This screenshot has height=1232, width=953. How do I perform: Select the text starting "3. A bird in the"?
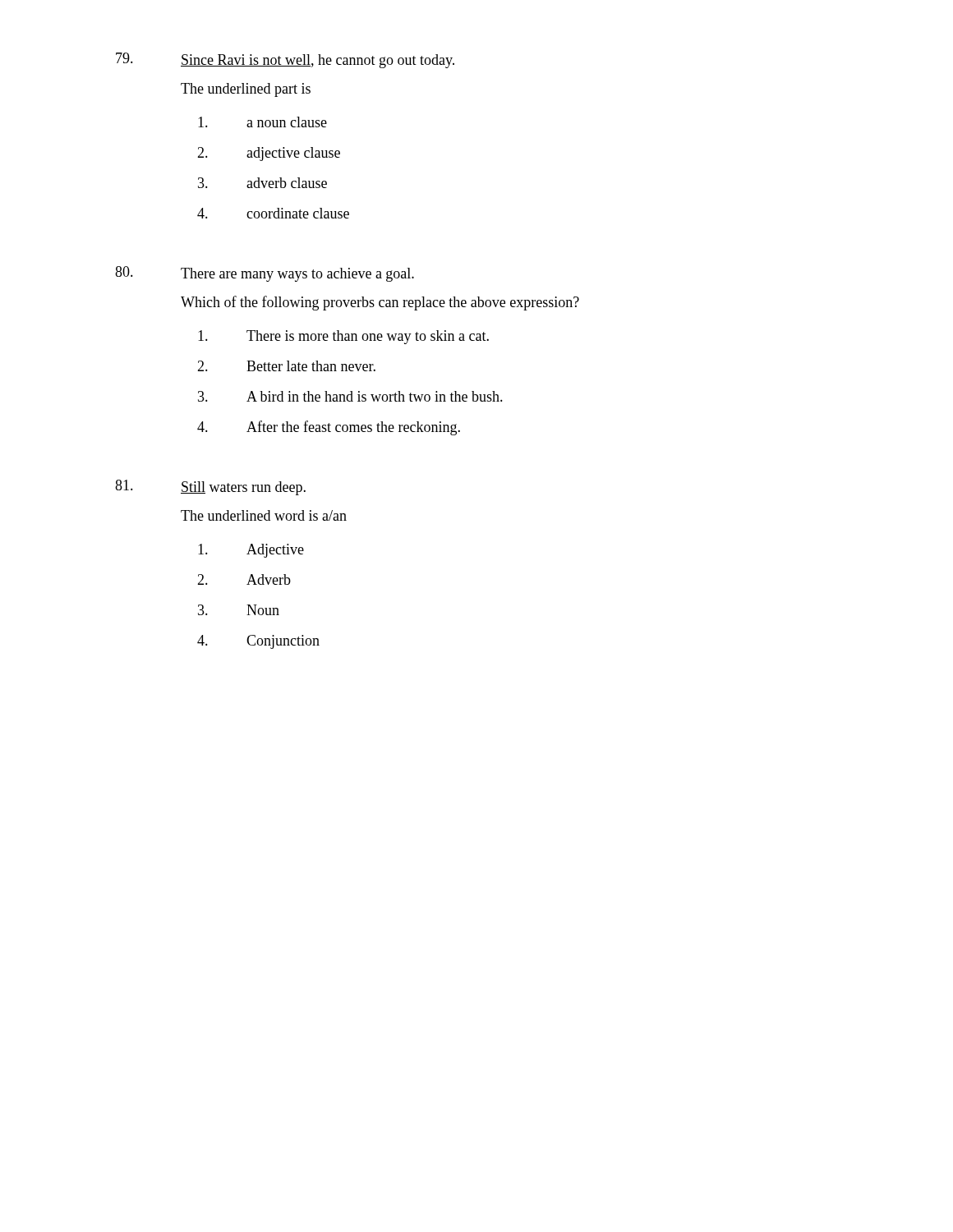tap(350, 396)
